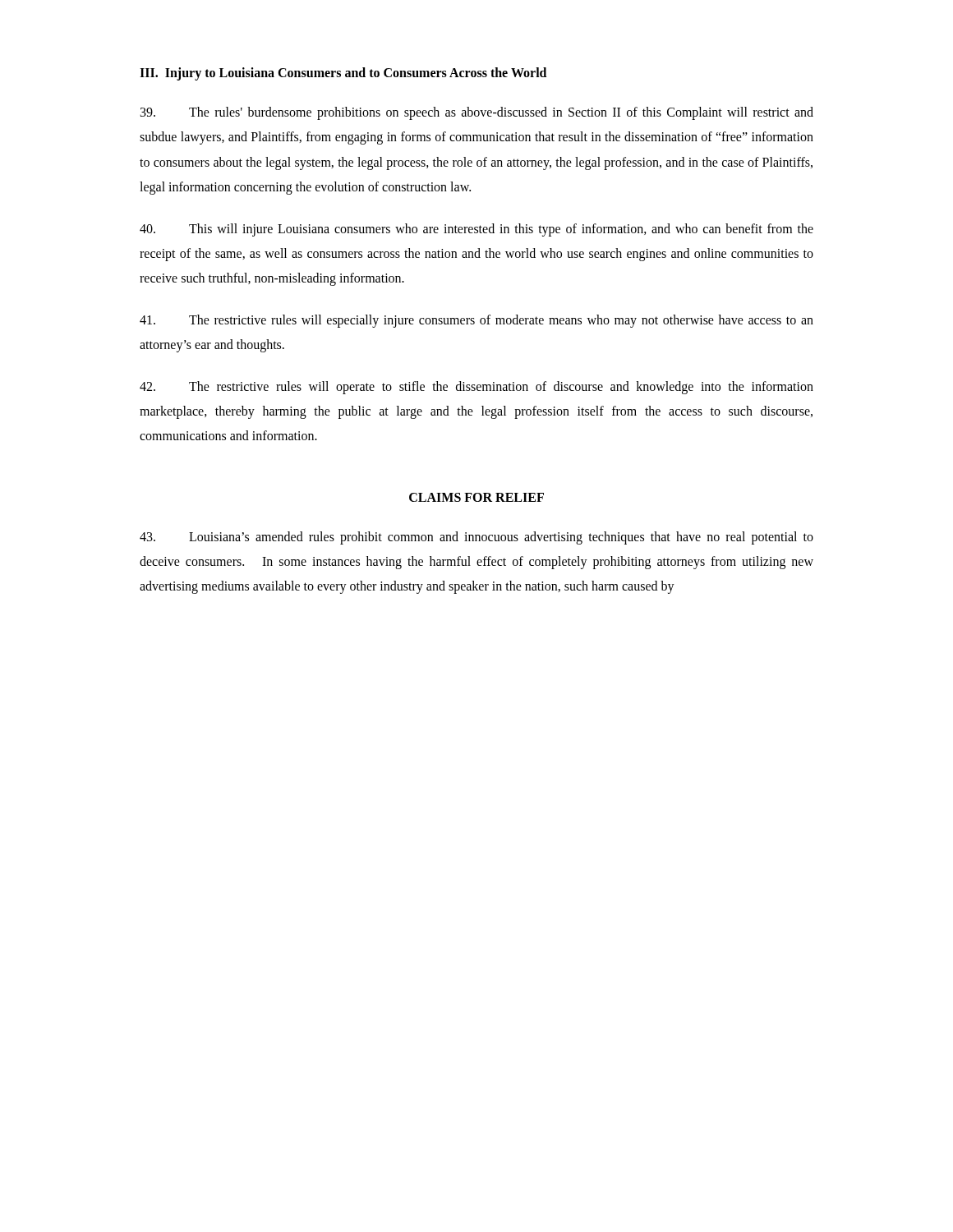Locate the block of text that opens with "The restrictive rules will operate to stifle the"
This screenshot has height=1232, width=953.
[476, 409]
